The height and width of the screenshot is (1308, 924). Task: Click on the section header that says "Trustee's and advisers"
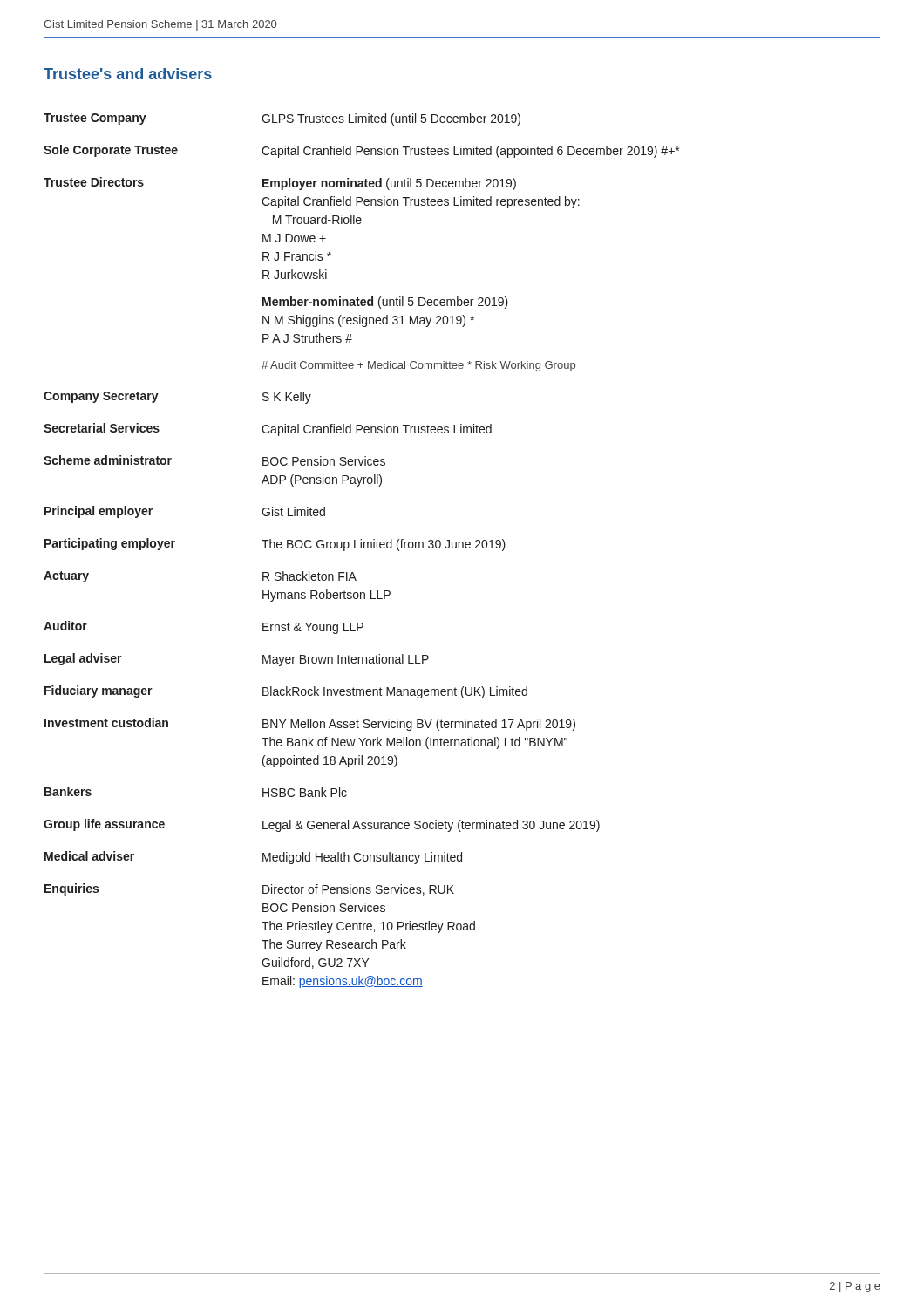pos(128,75)
